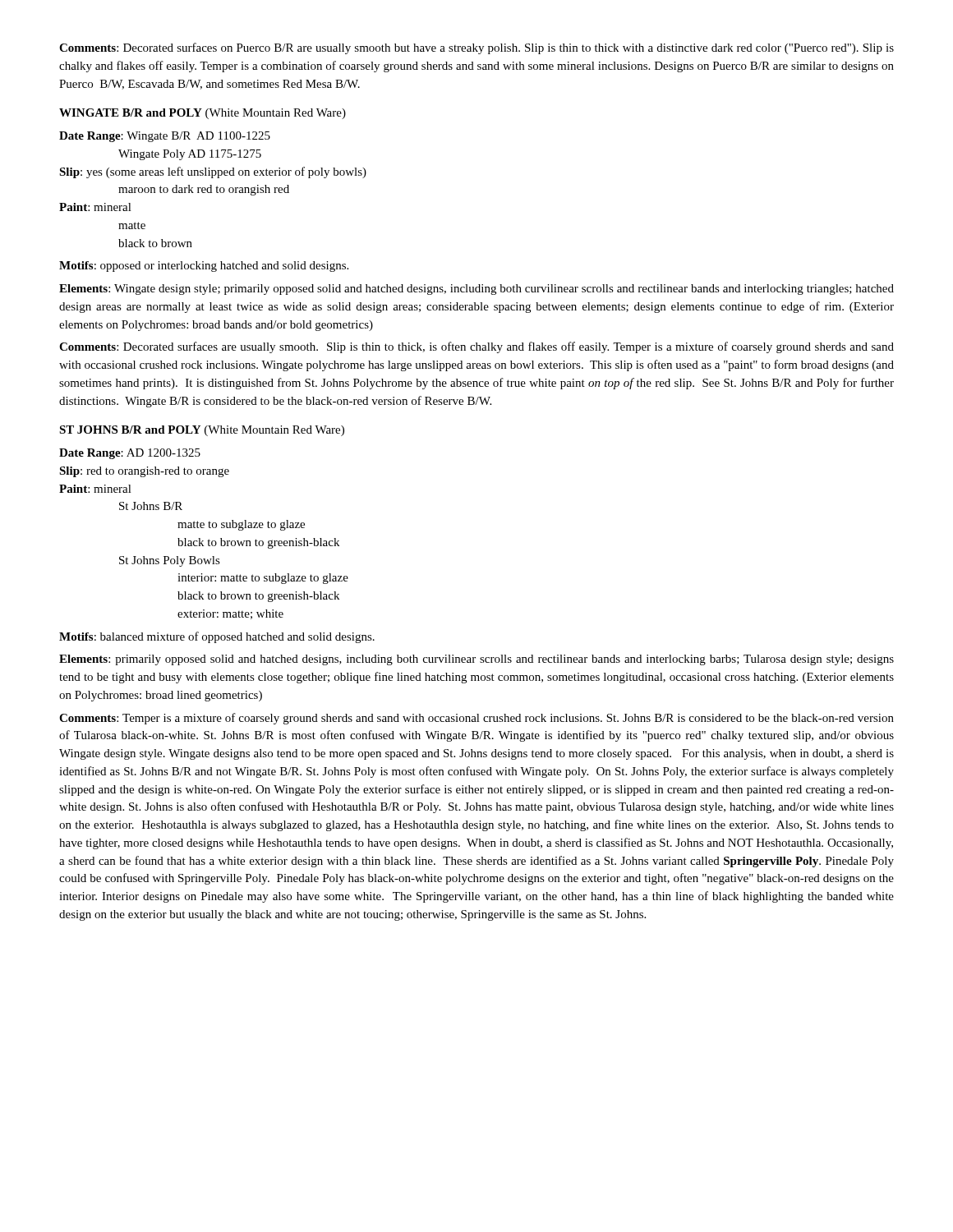Locate the text block starting "Date Range: Wingate B/R AD 1100-1225 Wingate Poly"
Viewport: 953px width, 1232px height.
(165, 137)
